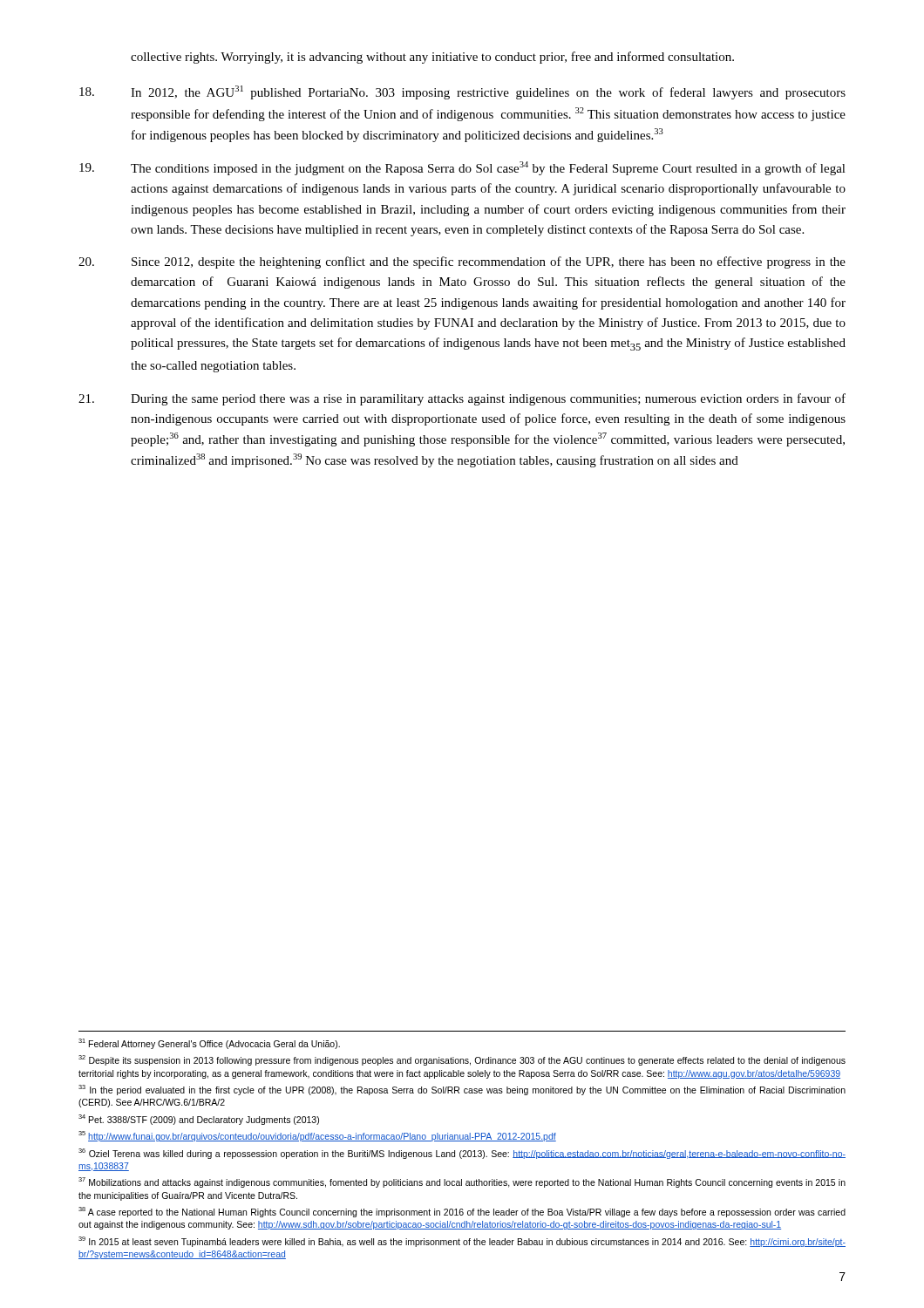Screen dimensions: 1308x924
Task: Point to the block beginning "32 Despite its suspension in 2013"
Action: (462, 1066)
